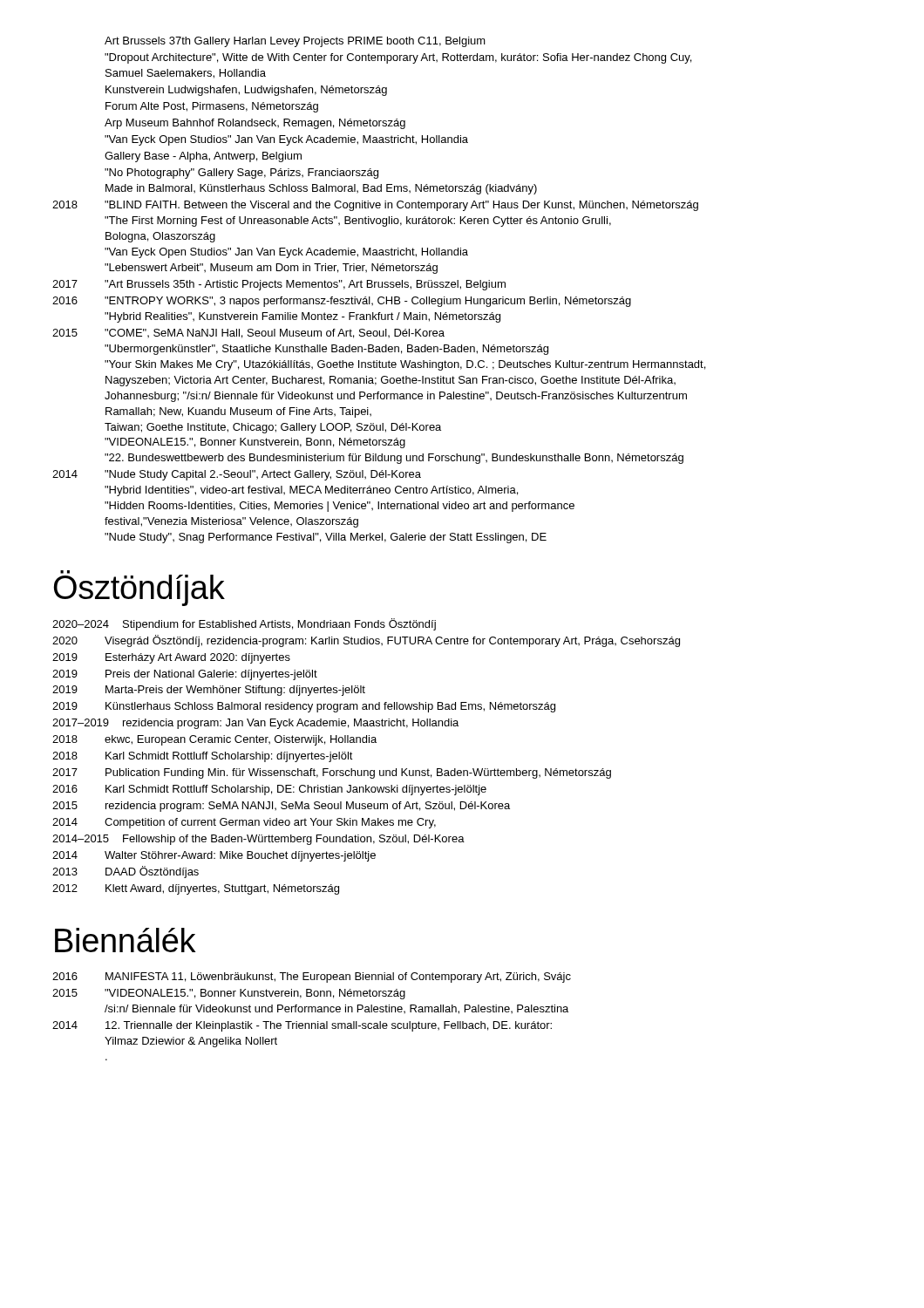This screenshot has width=924, height=1308.
Task: Find the list item with the text "2018 ekwc, European"
Action: point(214,740)
